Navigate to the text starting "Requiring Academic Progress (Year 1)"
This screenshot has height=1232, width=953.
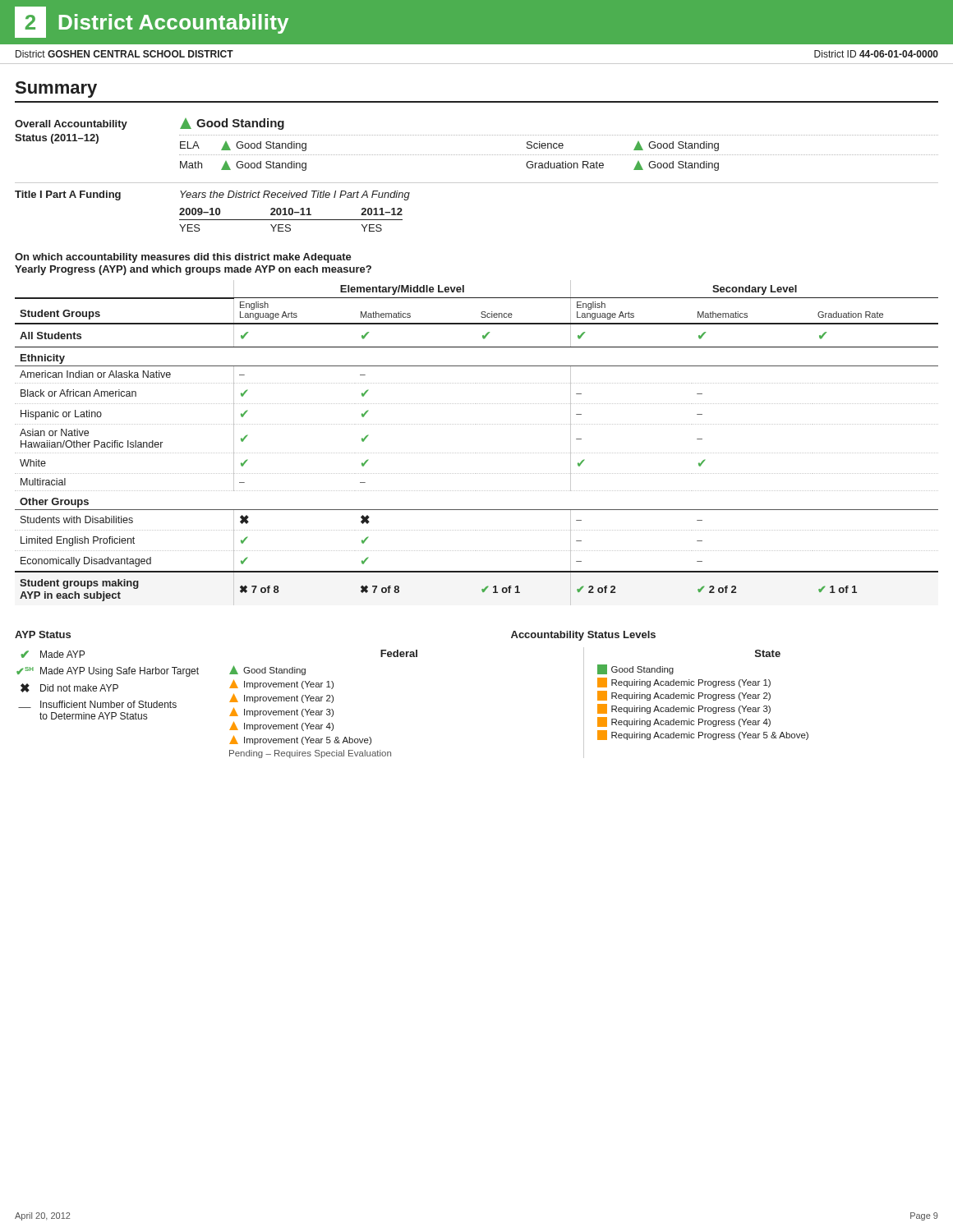[x=684, y=683]
